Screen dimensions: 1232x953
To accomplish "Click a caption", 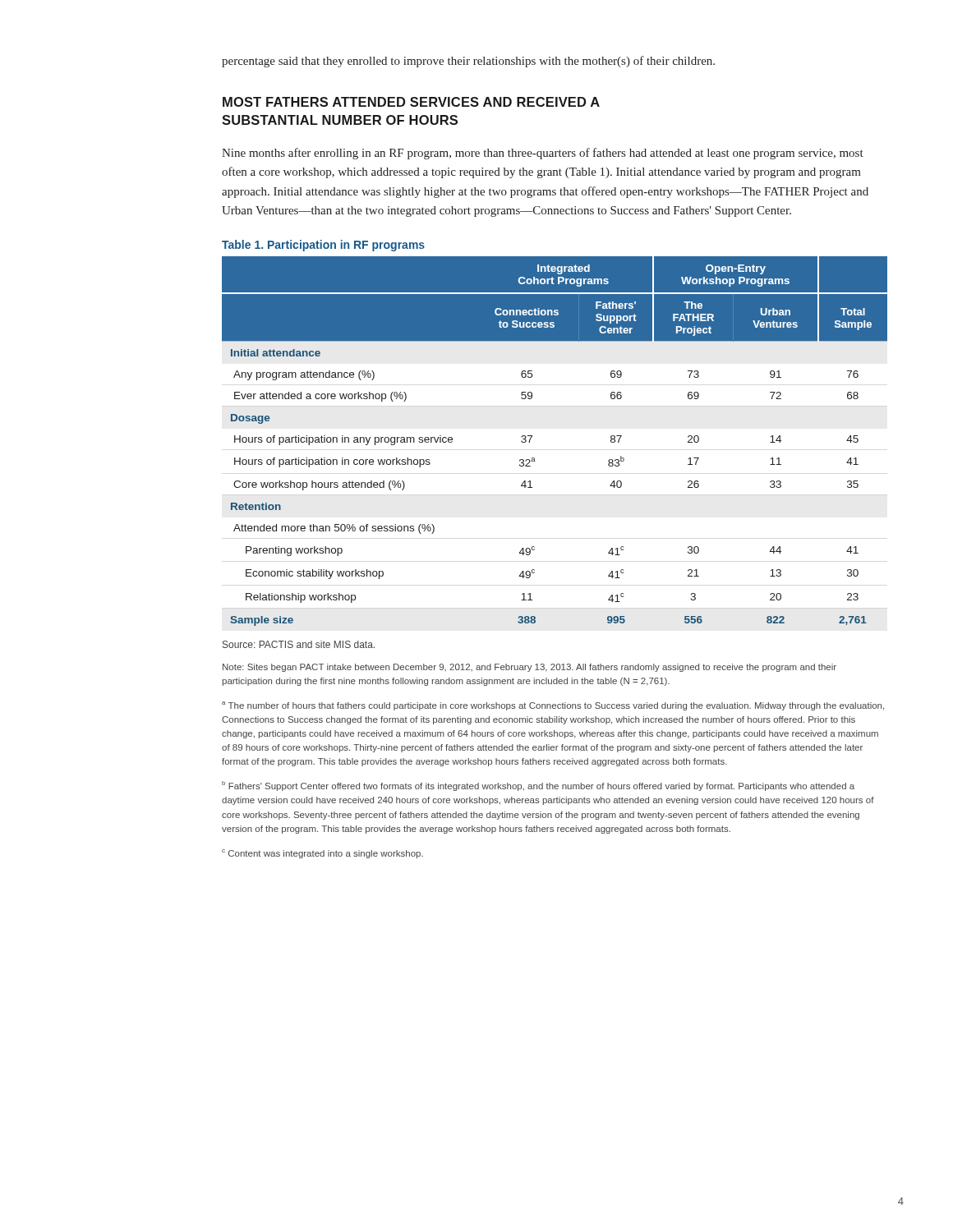I will pyautogui.click(x=555, y=245).
